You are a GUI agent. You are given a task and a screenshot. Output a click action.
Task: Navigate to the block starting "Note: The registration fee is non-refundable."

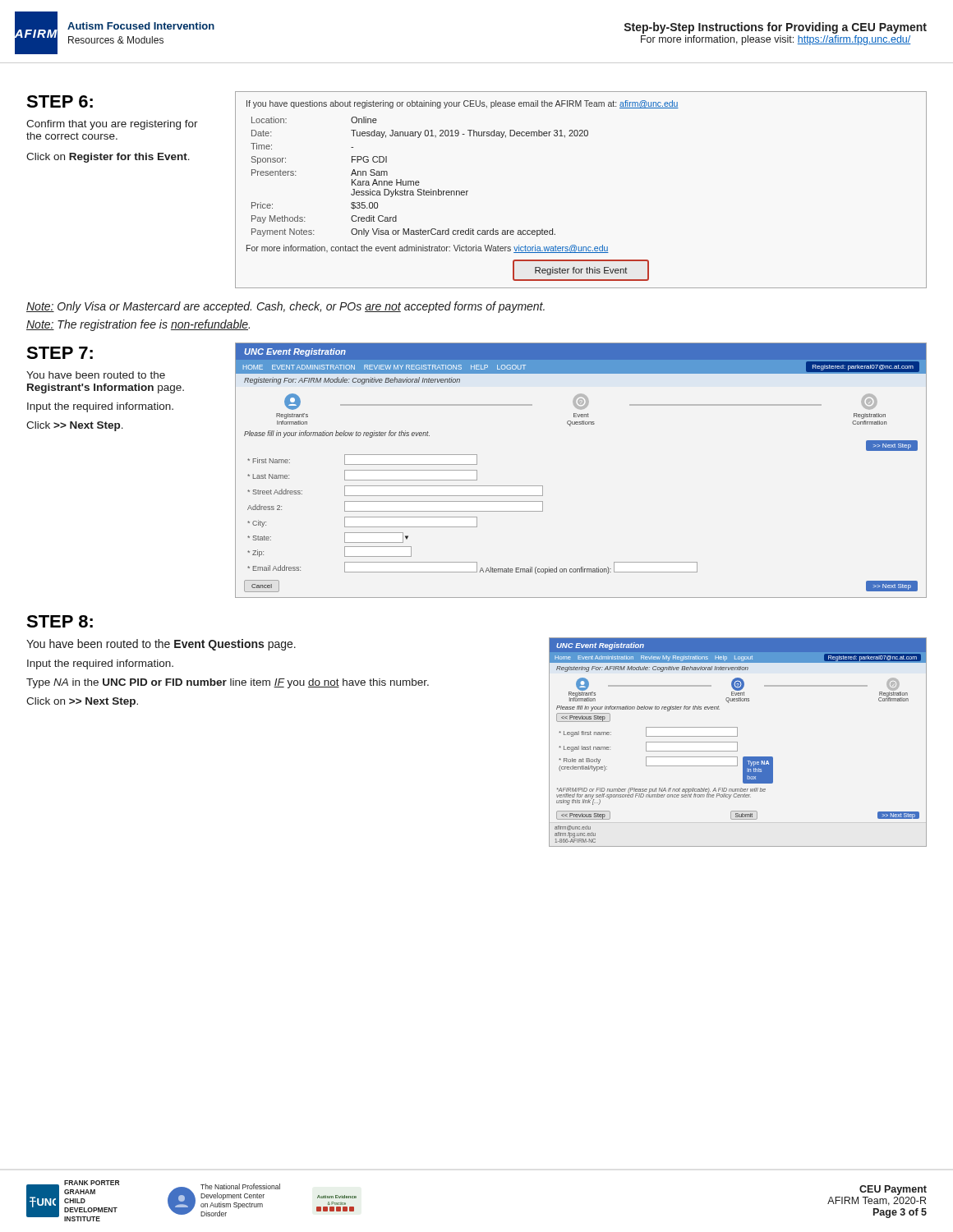139,324
